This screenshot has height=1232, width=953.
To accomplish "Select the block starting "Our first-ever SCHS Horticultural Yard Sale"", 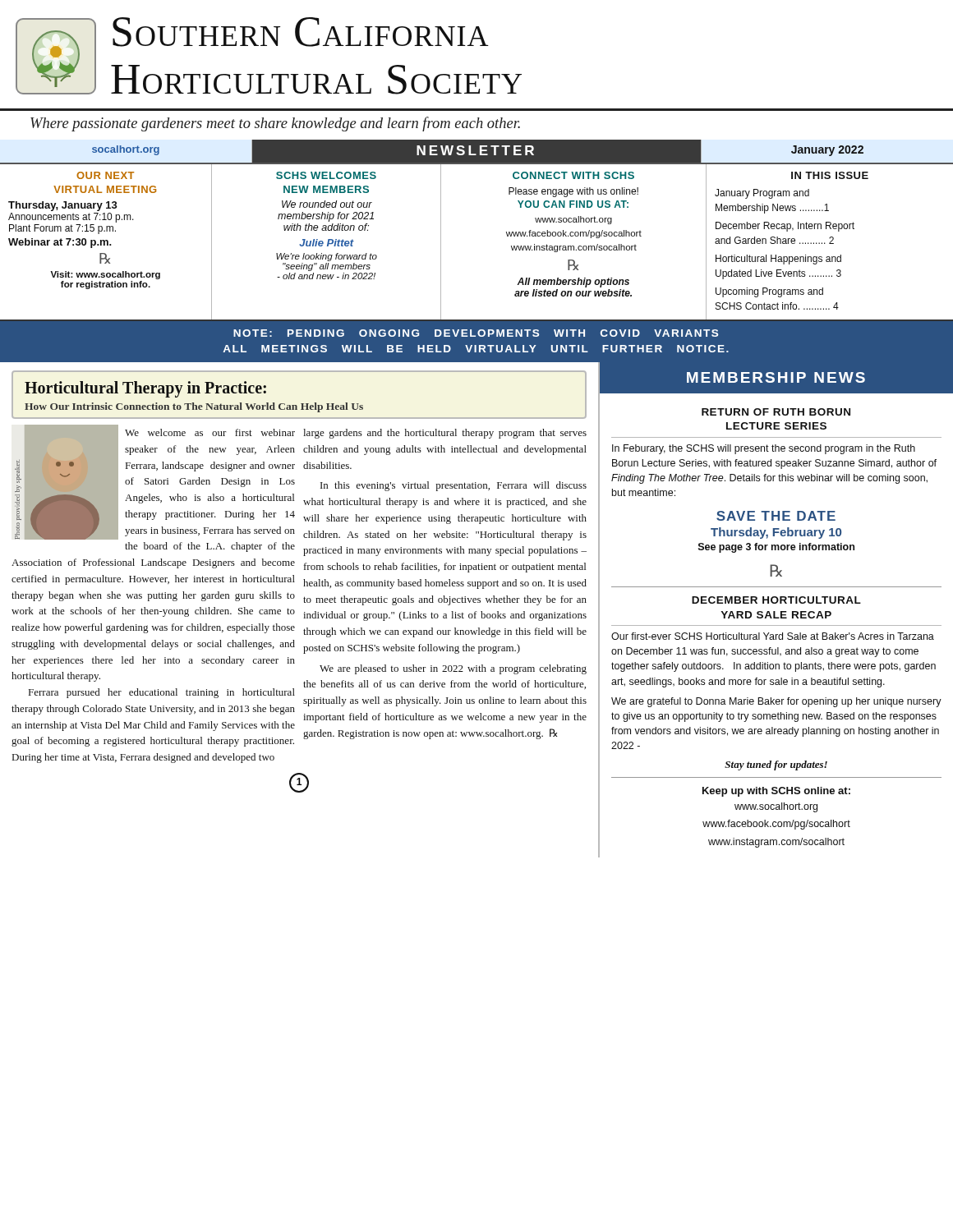I will coord(774,659).
